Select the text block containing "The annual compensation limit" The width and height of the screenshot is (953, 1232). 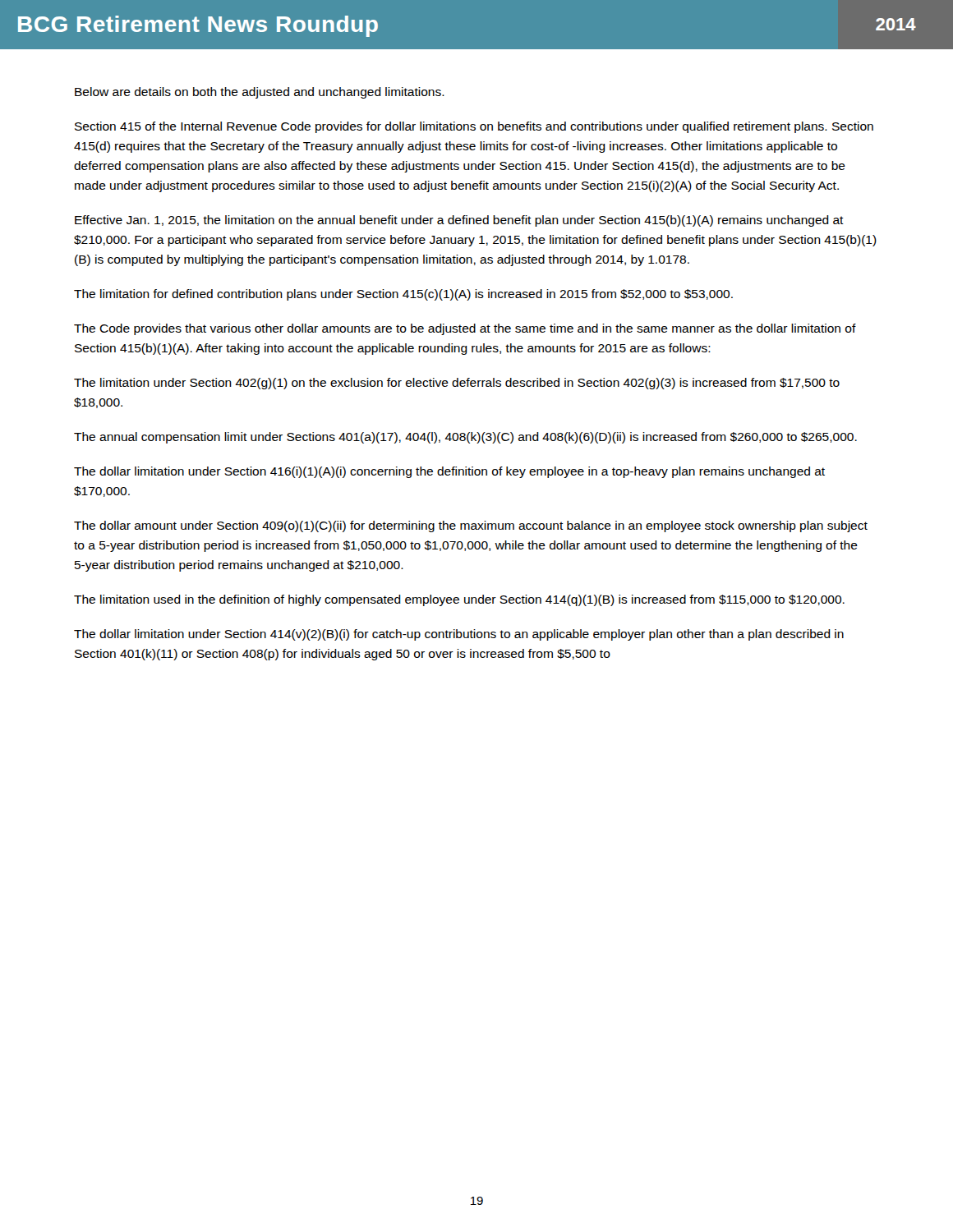(x=466, y=437)
